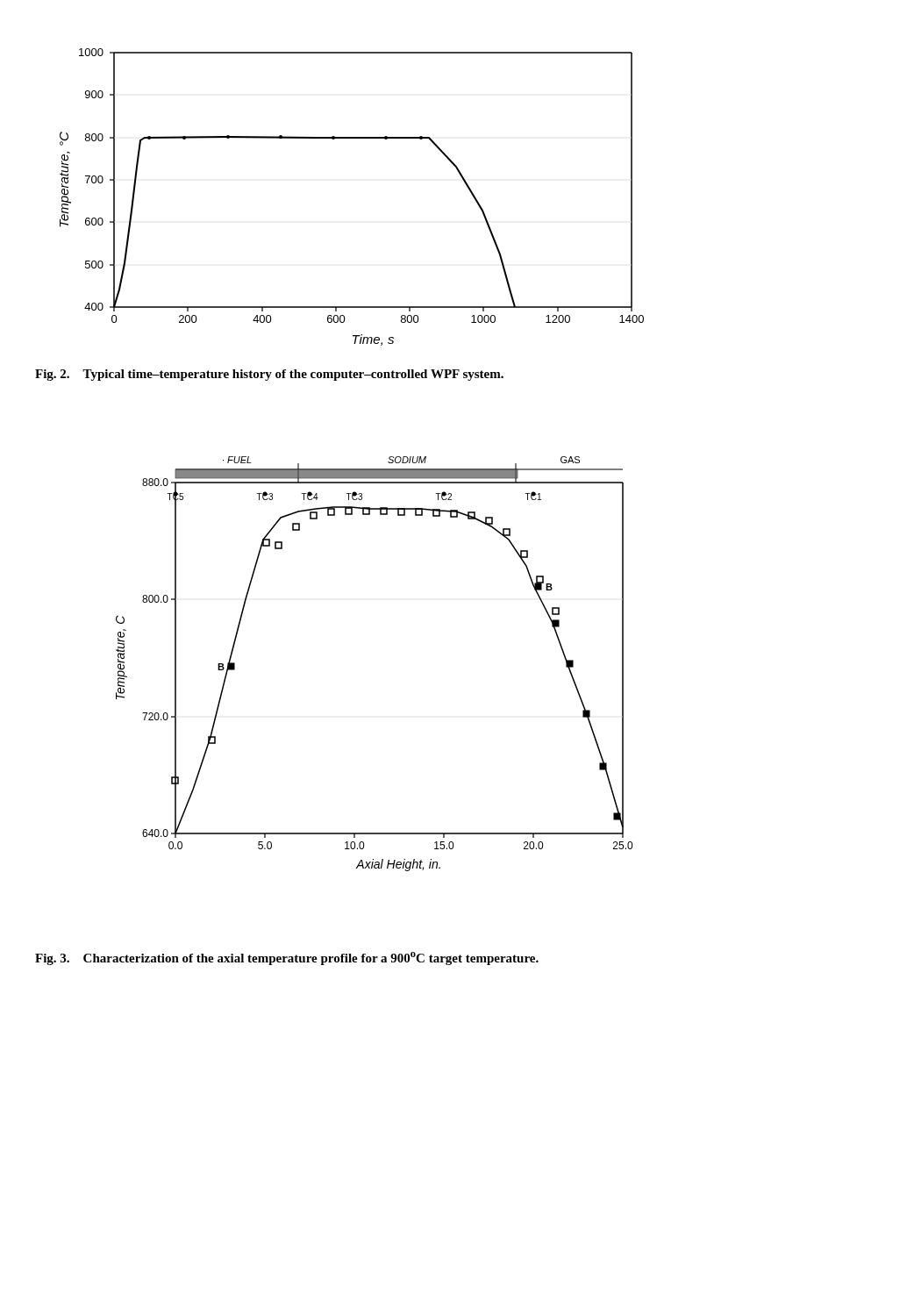Click on the caption that says "Fig. 2. Typical time–temperature history"
The width and height of the screenshot is (921, 1316).
[269, 374]
